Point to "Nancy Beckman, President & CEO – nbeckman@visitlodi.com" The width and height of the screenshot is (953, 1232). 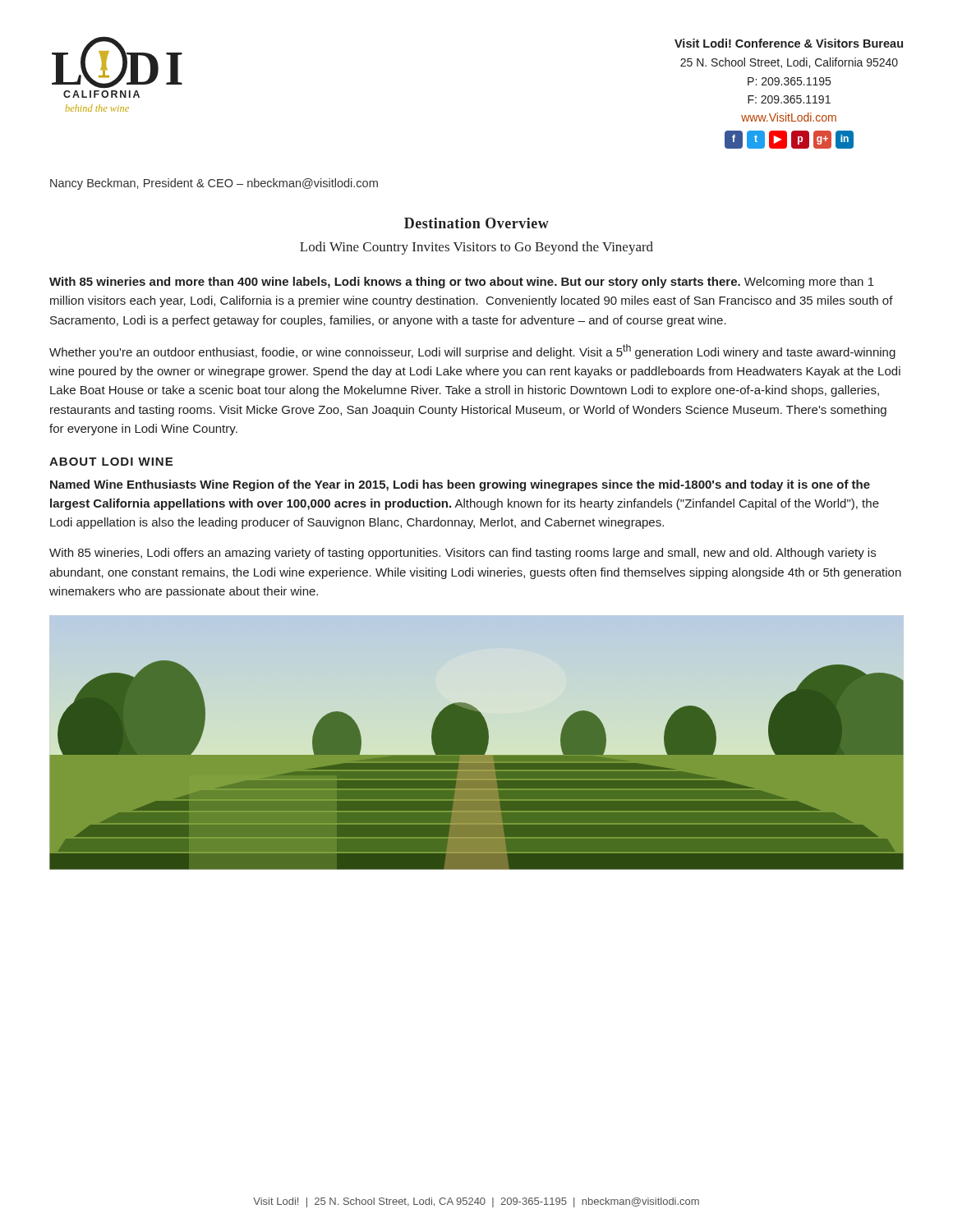[x=214, y=183]
